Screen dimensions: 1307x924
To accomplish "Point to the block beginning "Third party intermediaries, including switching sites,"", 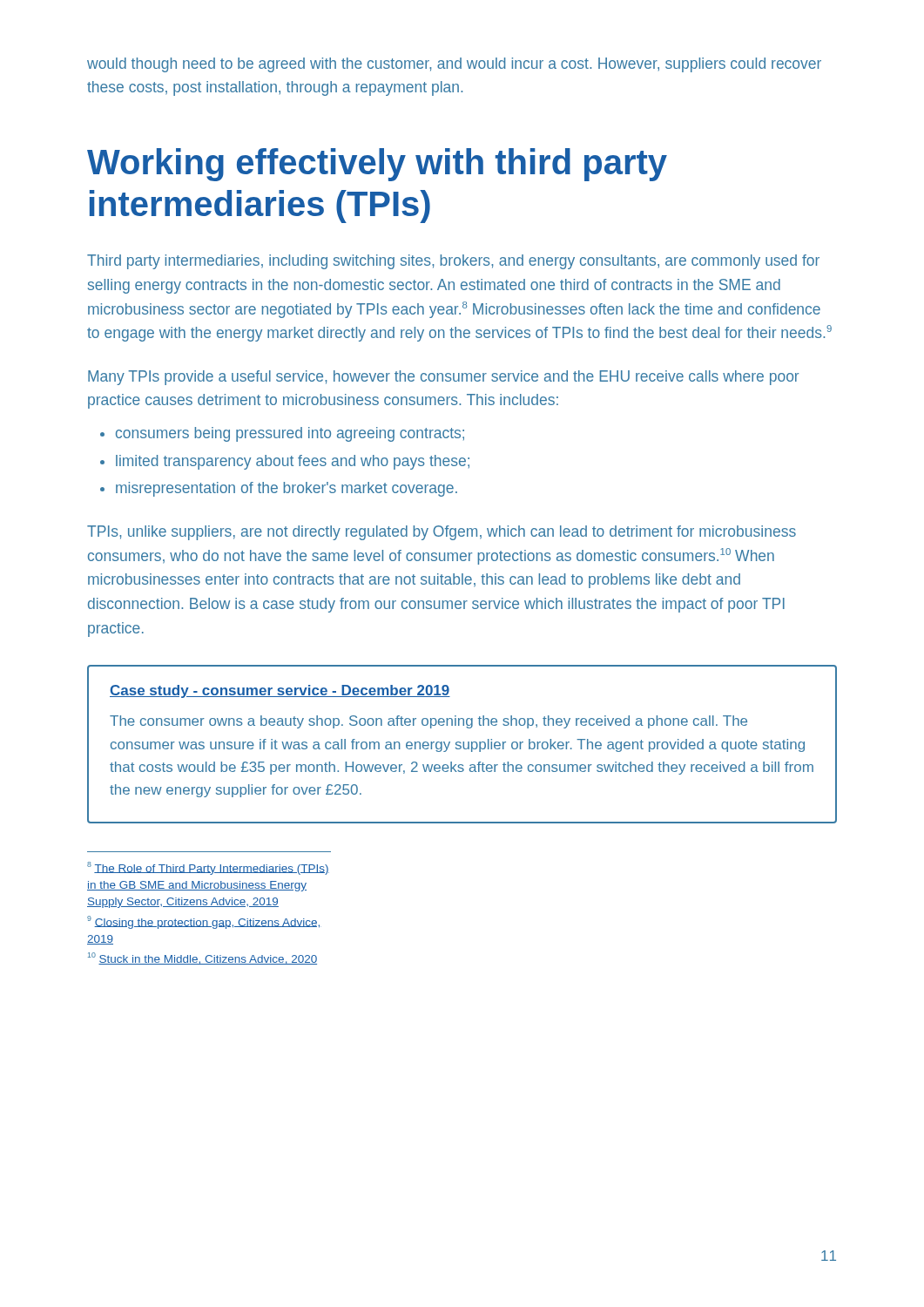I will coord(460,297).
